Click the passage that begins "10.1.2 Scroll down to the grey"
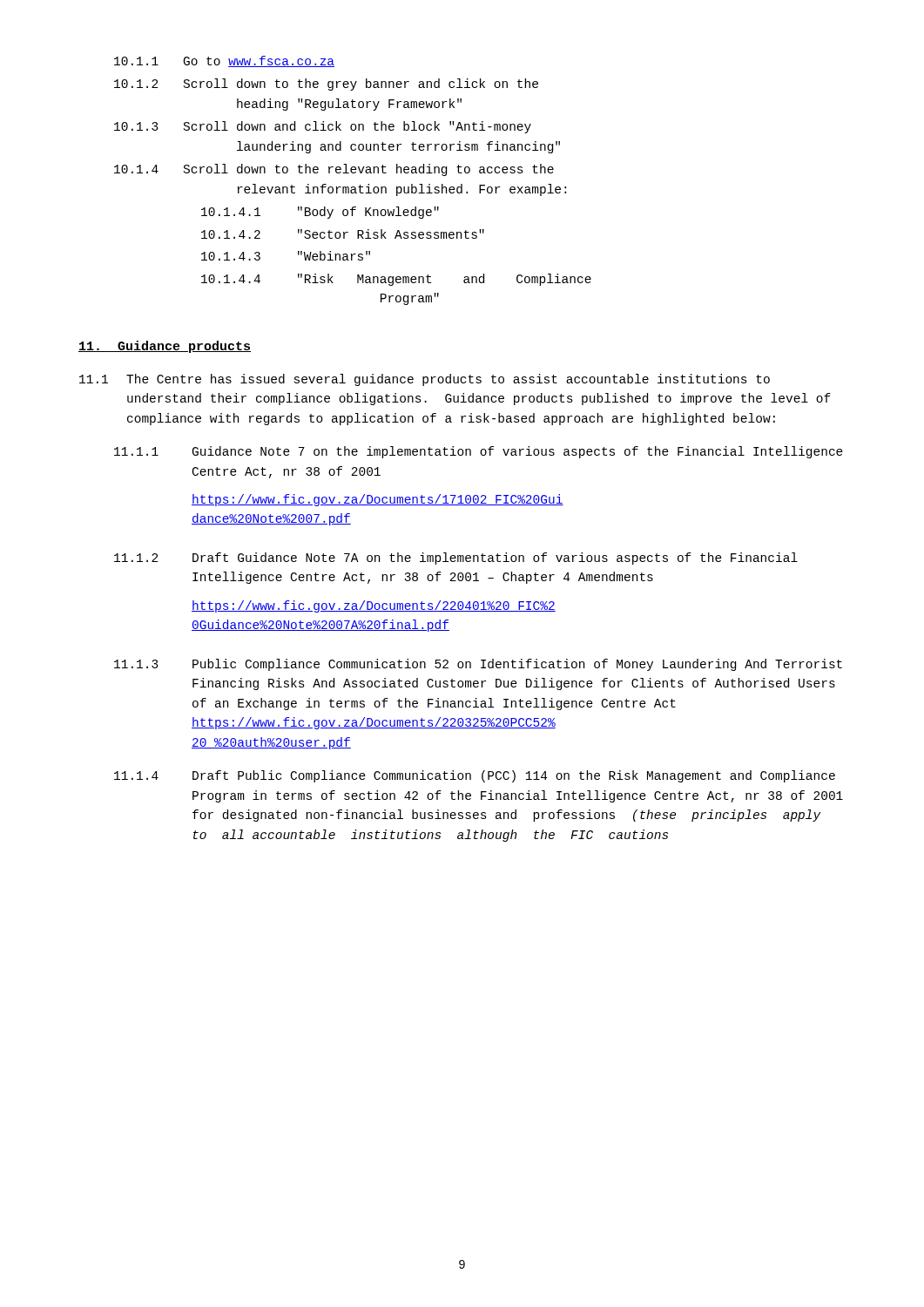The image size is (924, 1307). [x=326, y=95]
